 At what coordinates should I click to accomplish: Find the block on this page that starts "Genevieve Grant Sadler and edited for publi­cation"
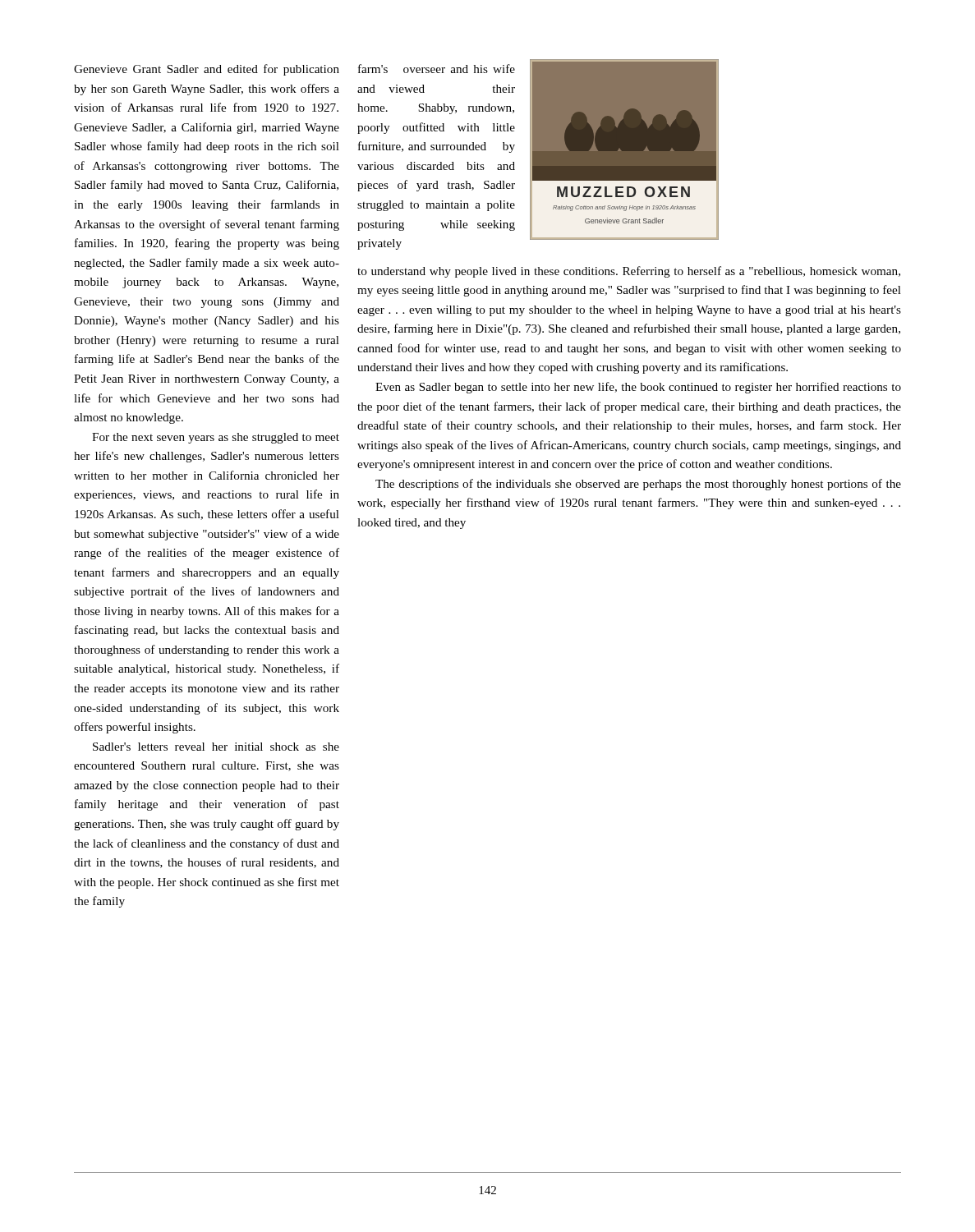tap(207, 485)
